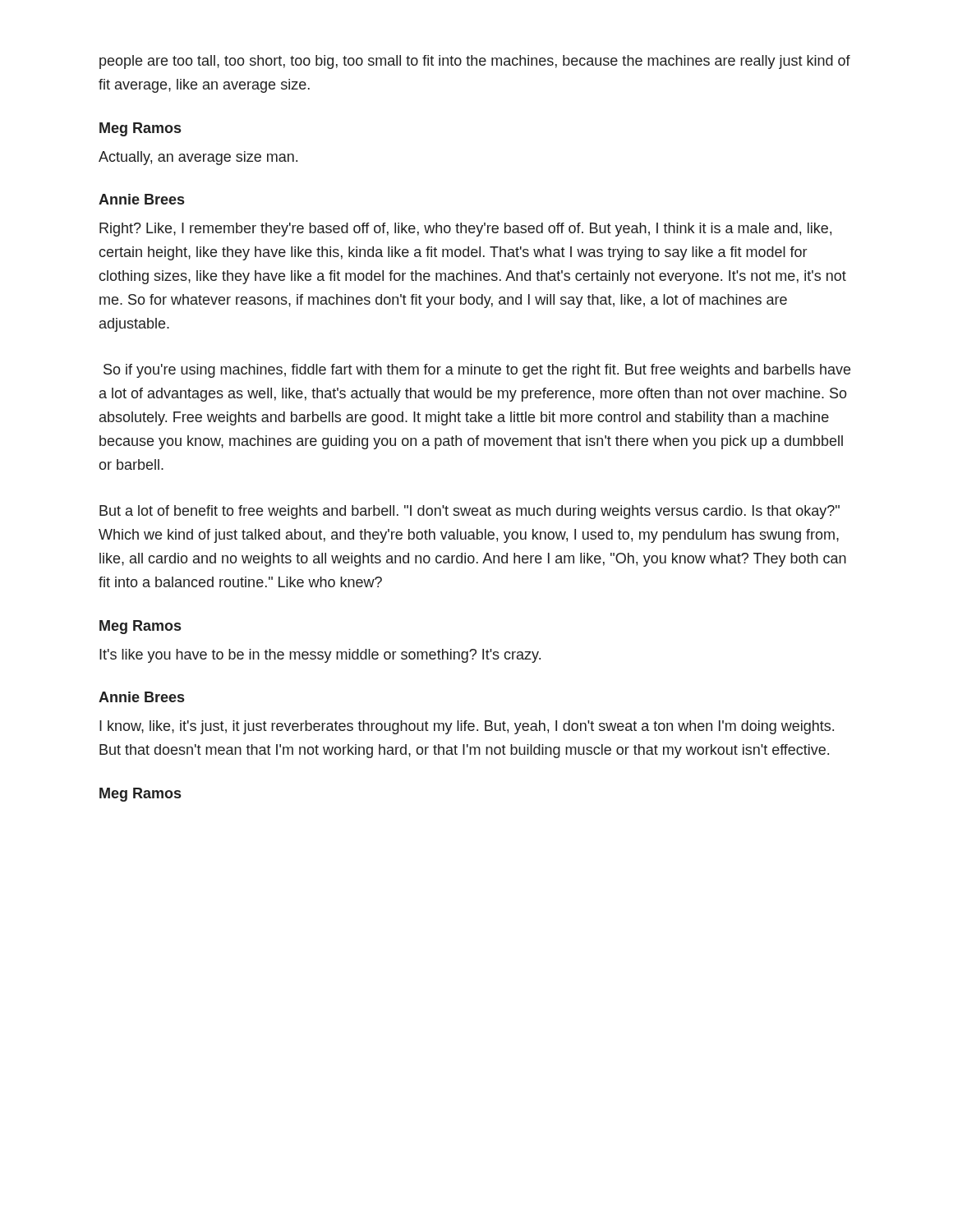Locate the block of text that opens with "Actually, an average size"
The height and width of the screenshot is (1232, 953).
click(x=199, y=157)
